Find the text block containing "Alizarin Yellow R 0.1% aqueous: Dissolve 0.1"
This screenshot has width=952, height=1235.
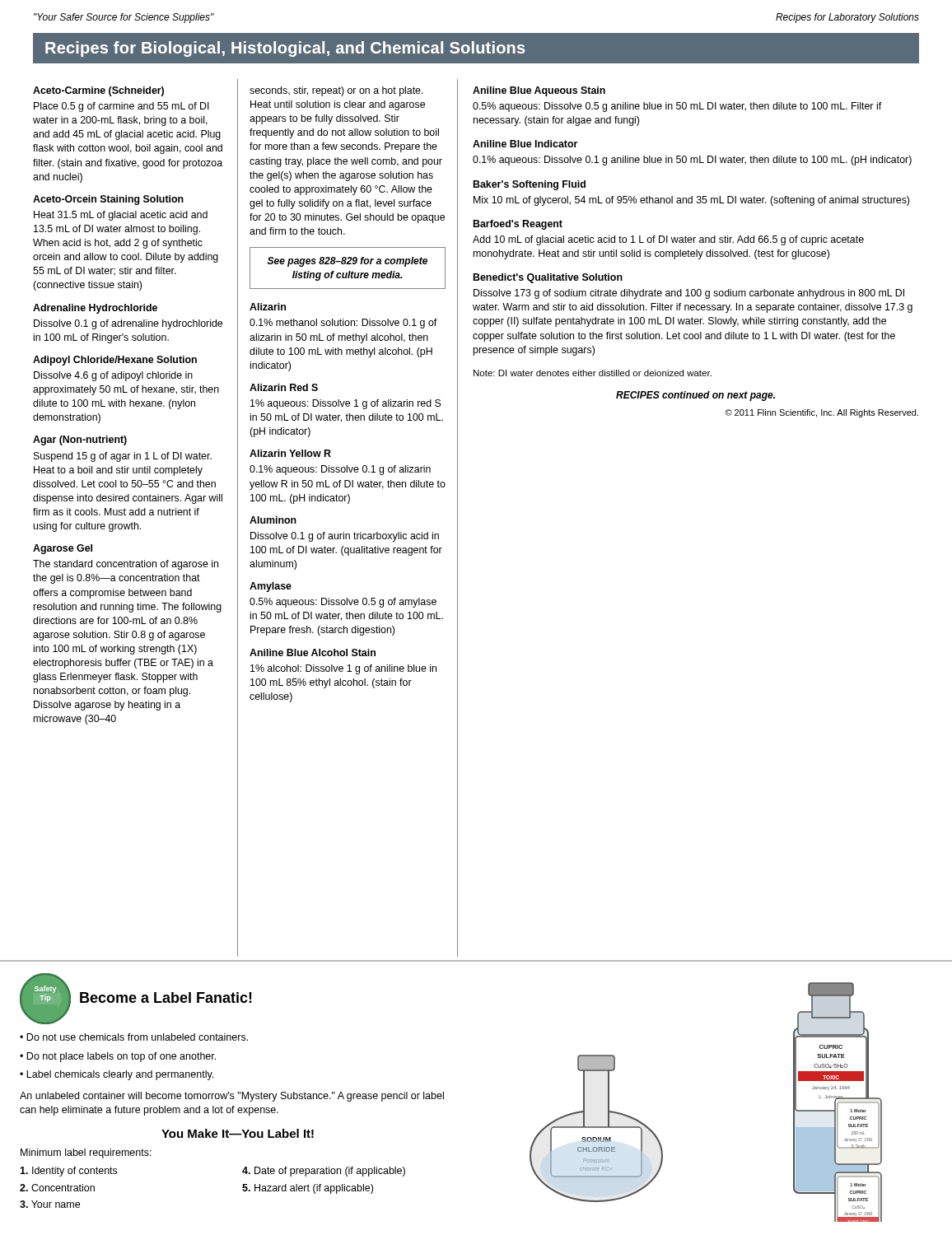[x=348, y=476]
